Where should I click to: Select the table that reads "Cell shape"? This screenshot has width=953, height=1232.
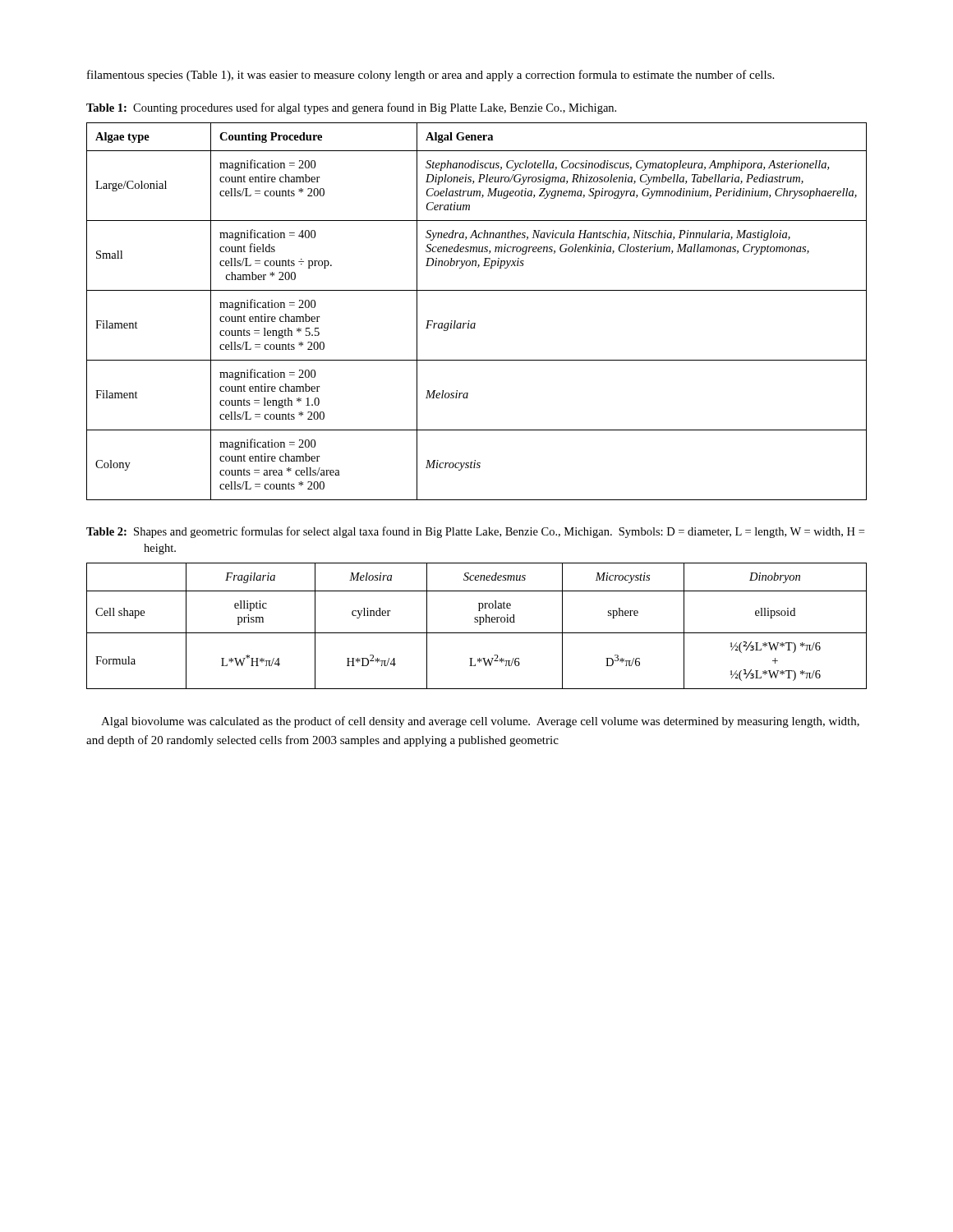476,626
